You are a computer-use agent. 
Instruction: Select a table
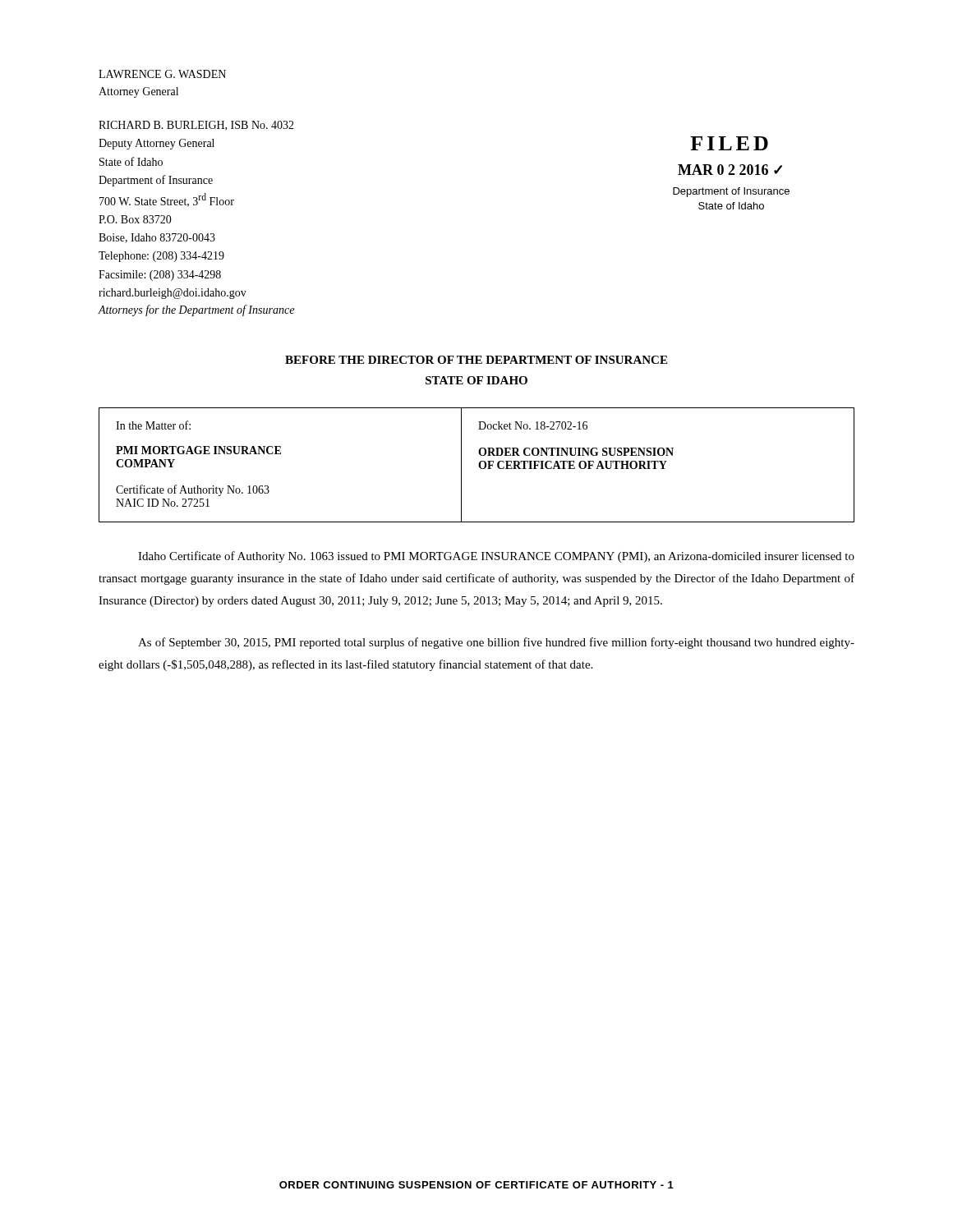(476, 465)
